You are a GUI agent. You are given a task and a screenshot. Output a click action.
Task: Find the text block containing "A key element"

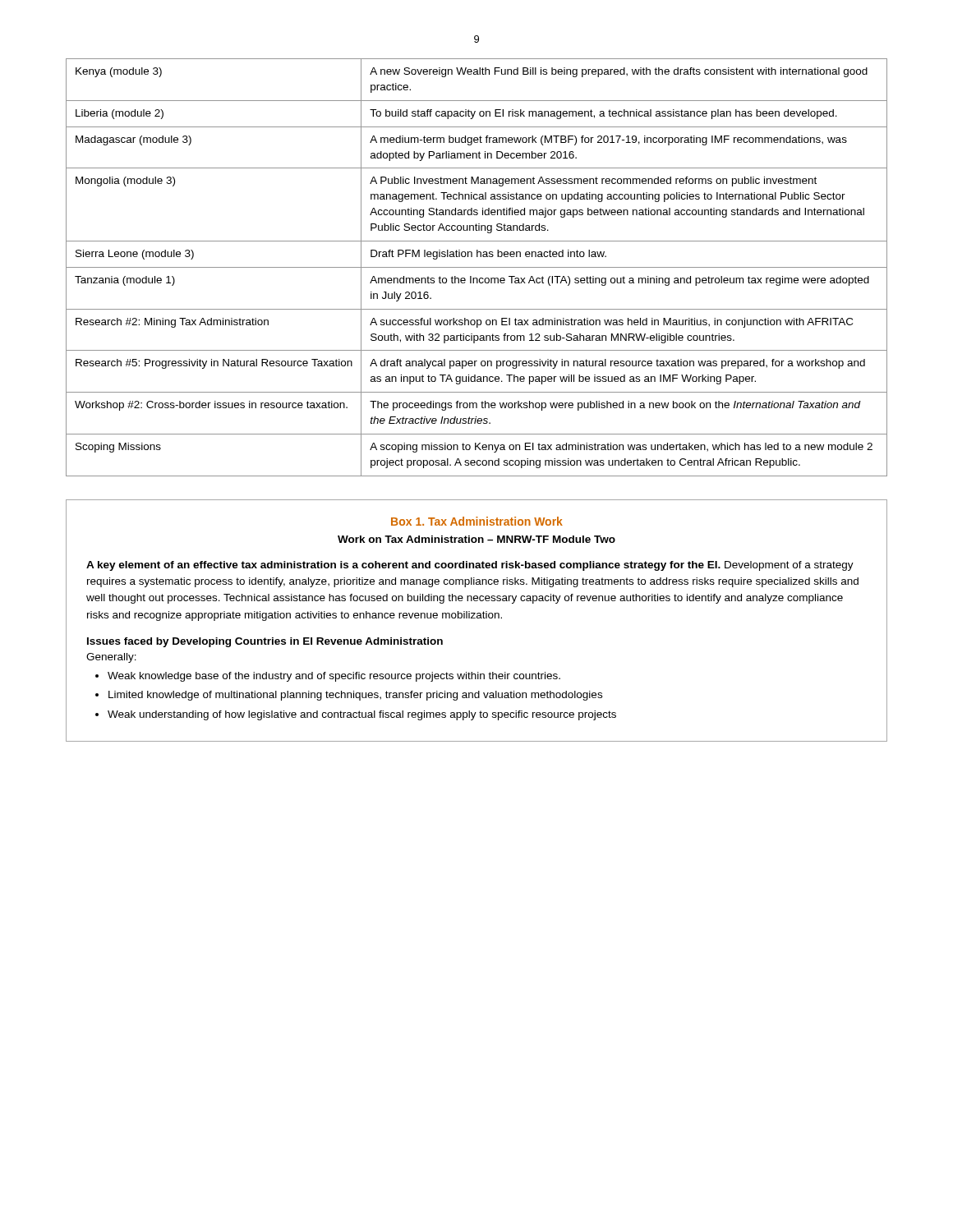pyautogui.click(x=473, y=589)
